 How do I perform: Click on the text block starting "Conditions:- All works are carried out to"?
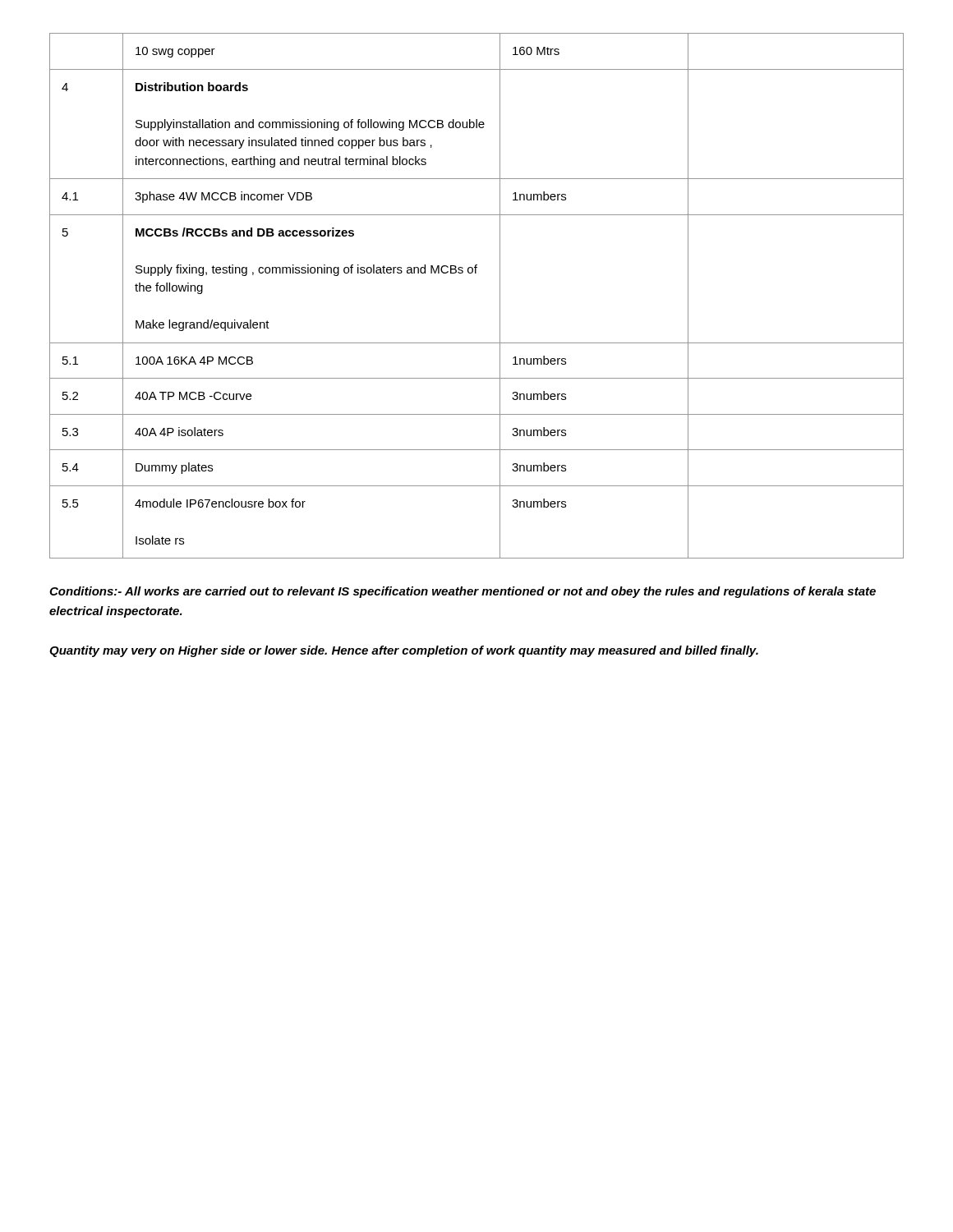click(x=463, y=601)
